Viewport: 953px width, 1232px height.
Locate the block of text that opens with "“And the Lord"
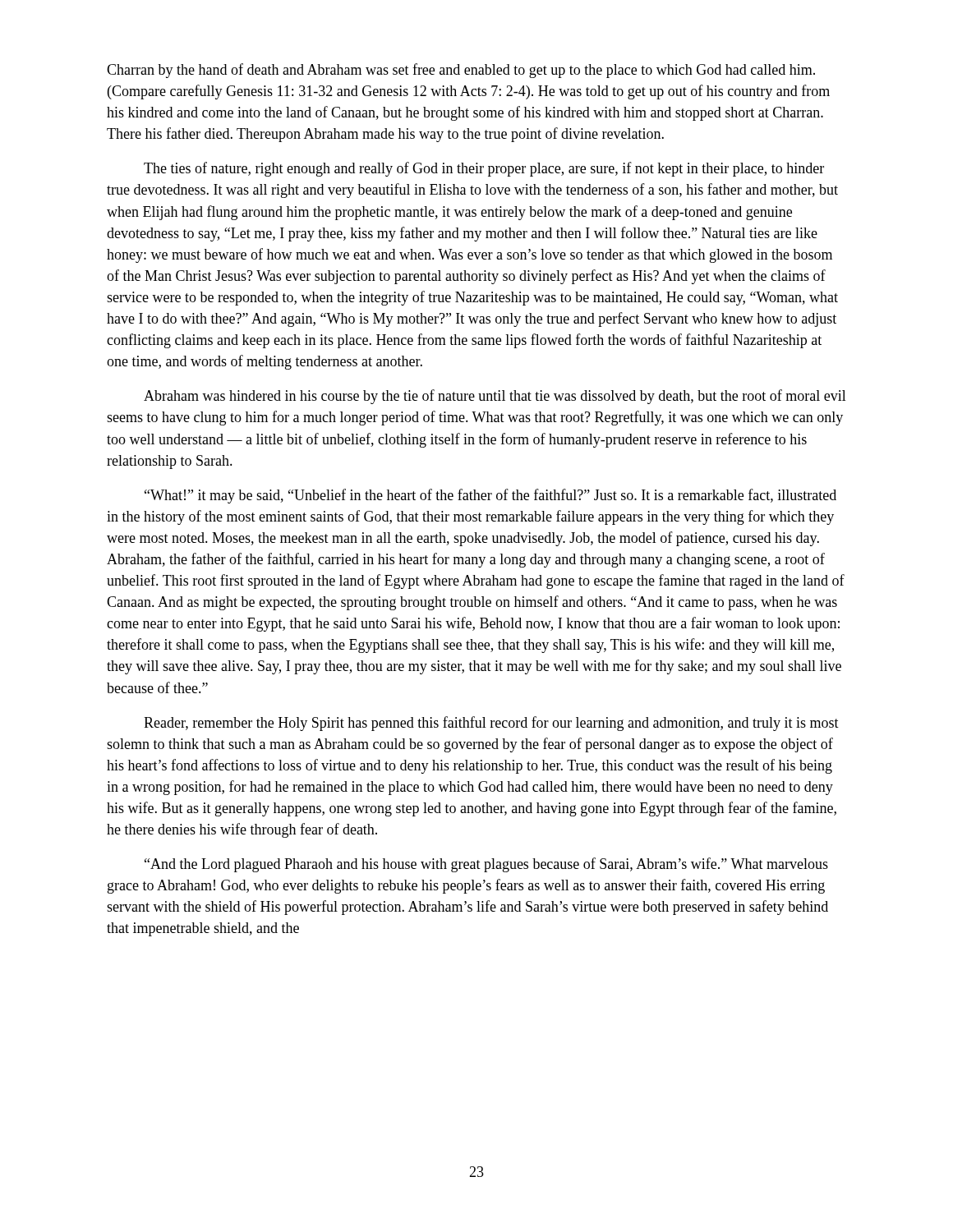476,896
